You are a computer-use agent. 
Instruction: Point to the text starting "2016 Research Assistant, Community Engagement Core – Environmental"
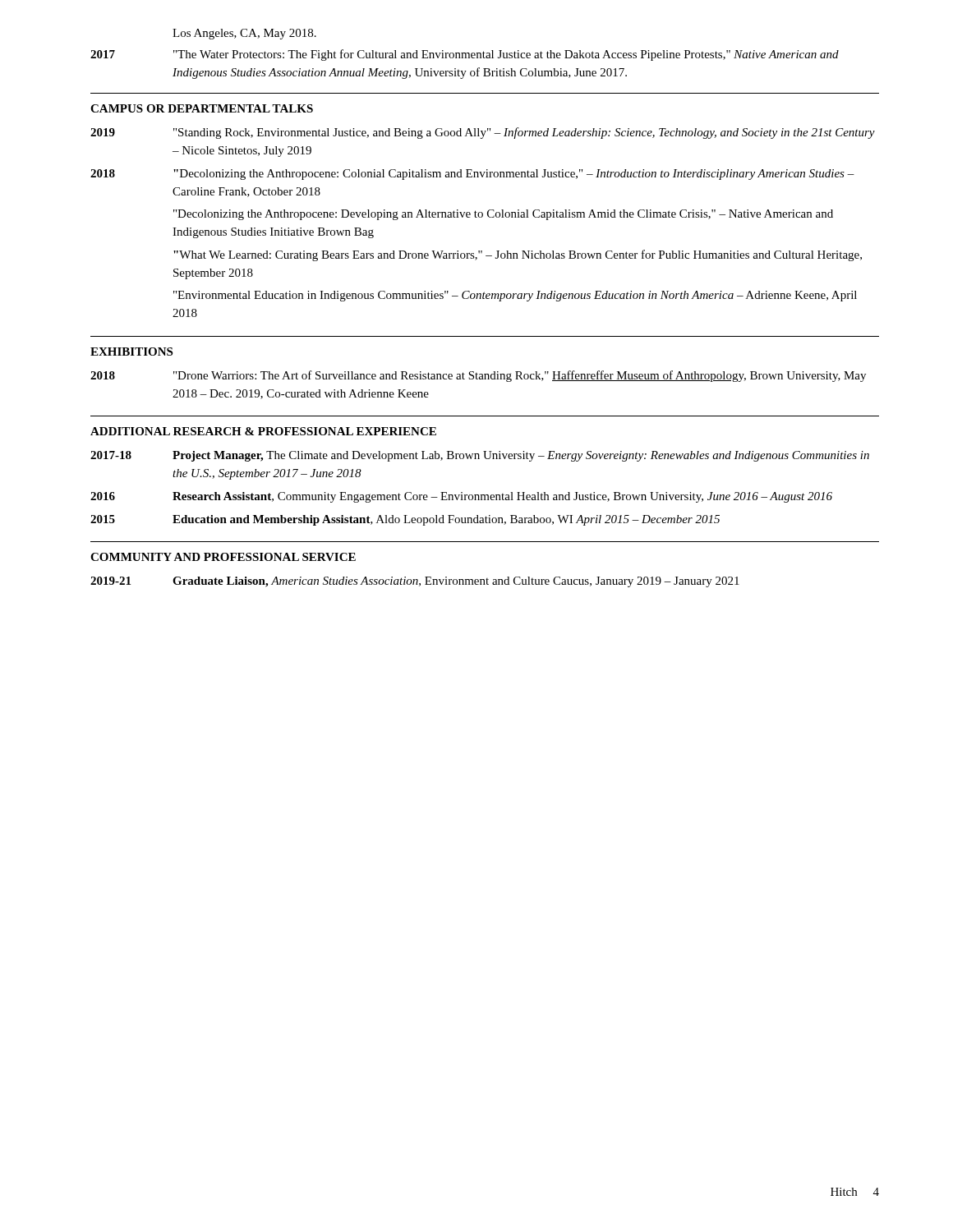(485, 497)
